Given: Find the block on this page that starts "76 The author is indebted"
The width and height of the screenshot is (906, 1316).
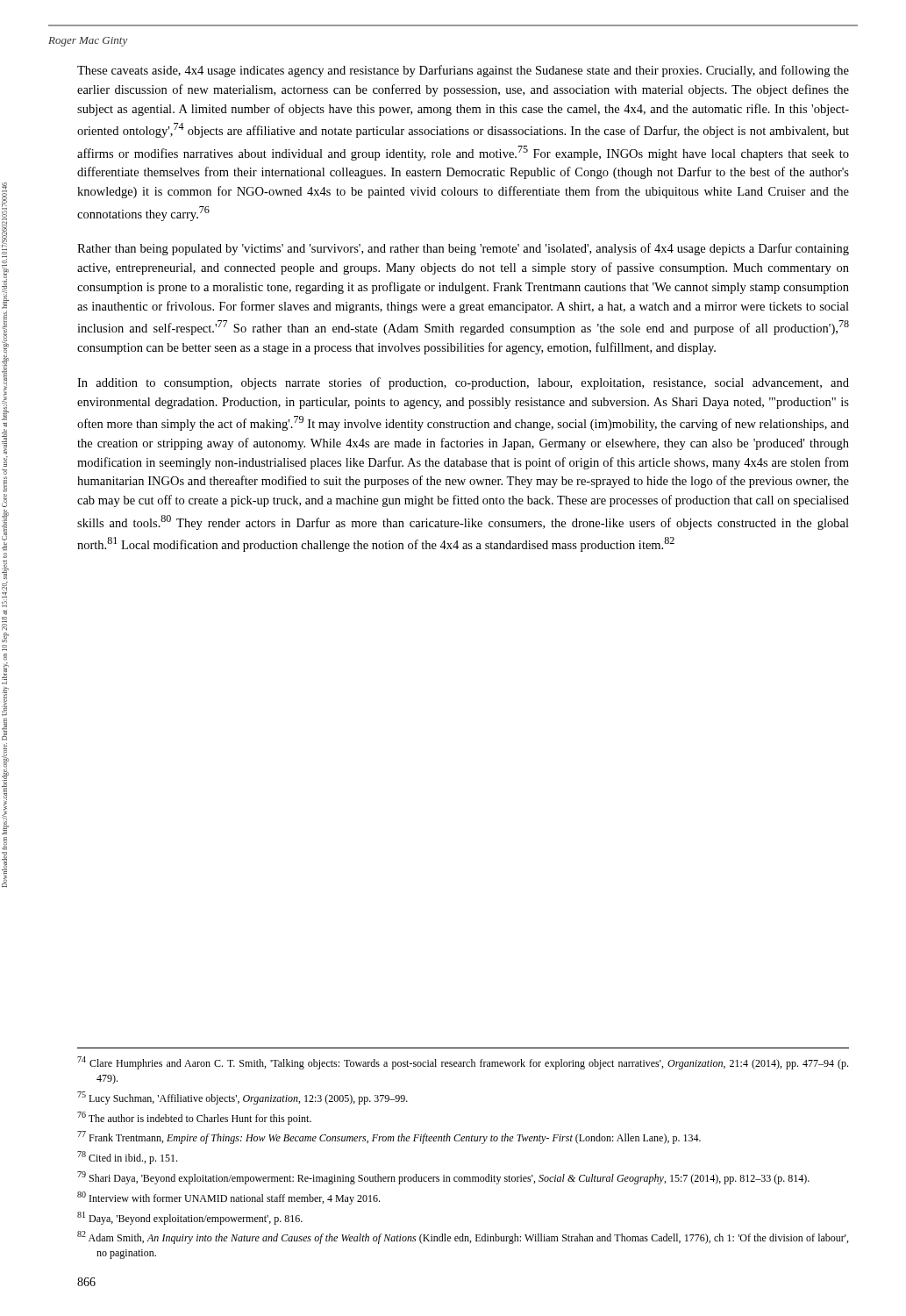Looking at the screenshot, I should (x=194, y=1117).
